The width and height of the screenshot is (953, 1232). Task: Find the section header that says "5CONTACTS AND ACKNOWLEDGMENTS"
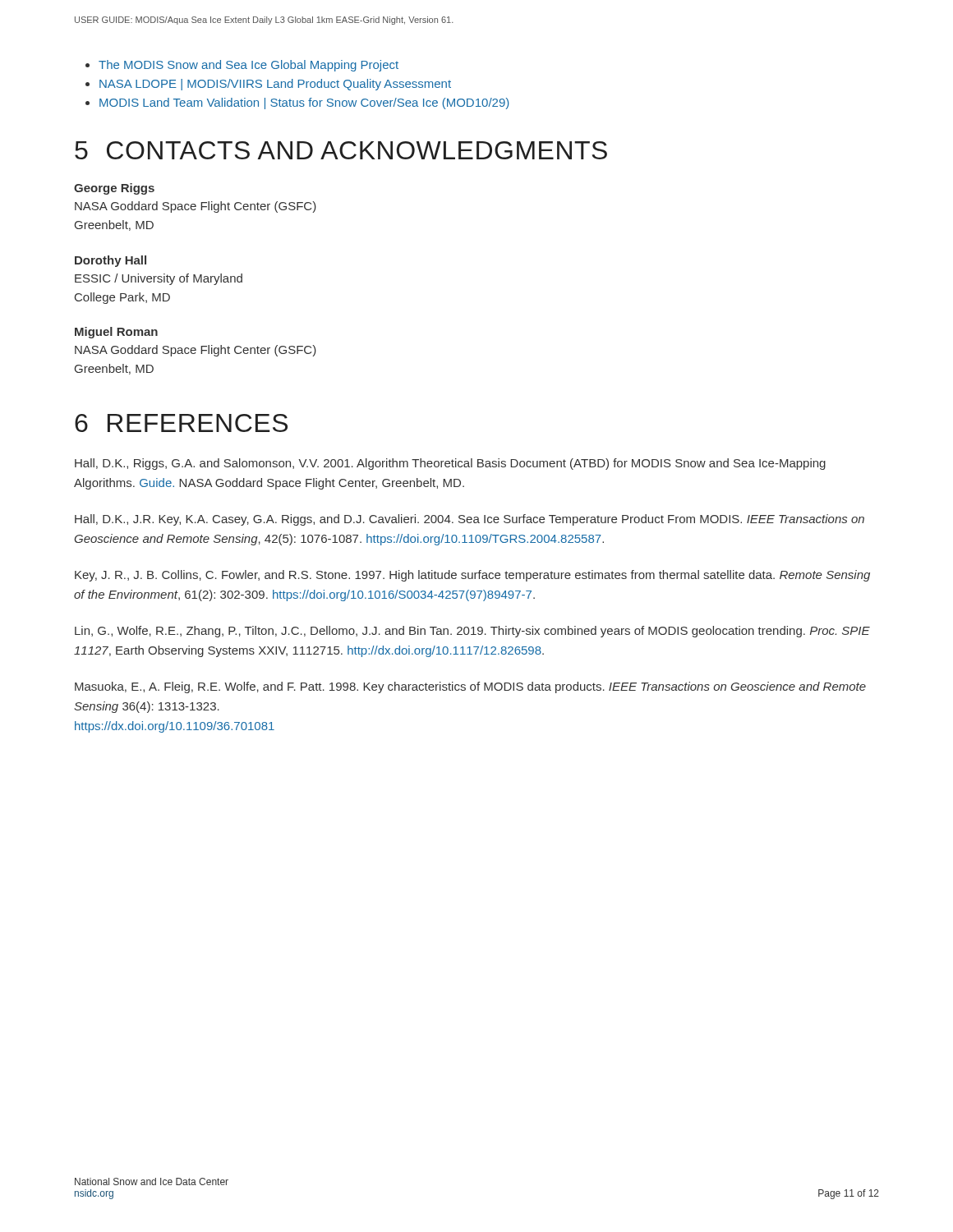coord(341,150)
